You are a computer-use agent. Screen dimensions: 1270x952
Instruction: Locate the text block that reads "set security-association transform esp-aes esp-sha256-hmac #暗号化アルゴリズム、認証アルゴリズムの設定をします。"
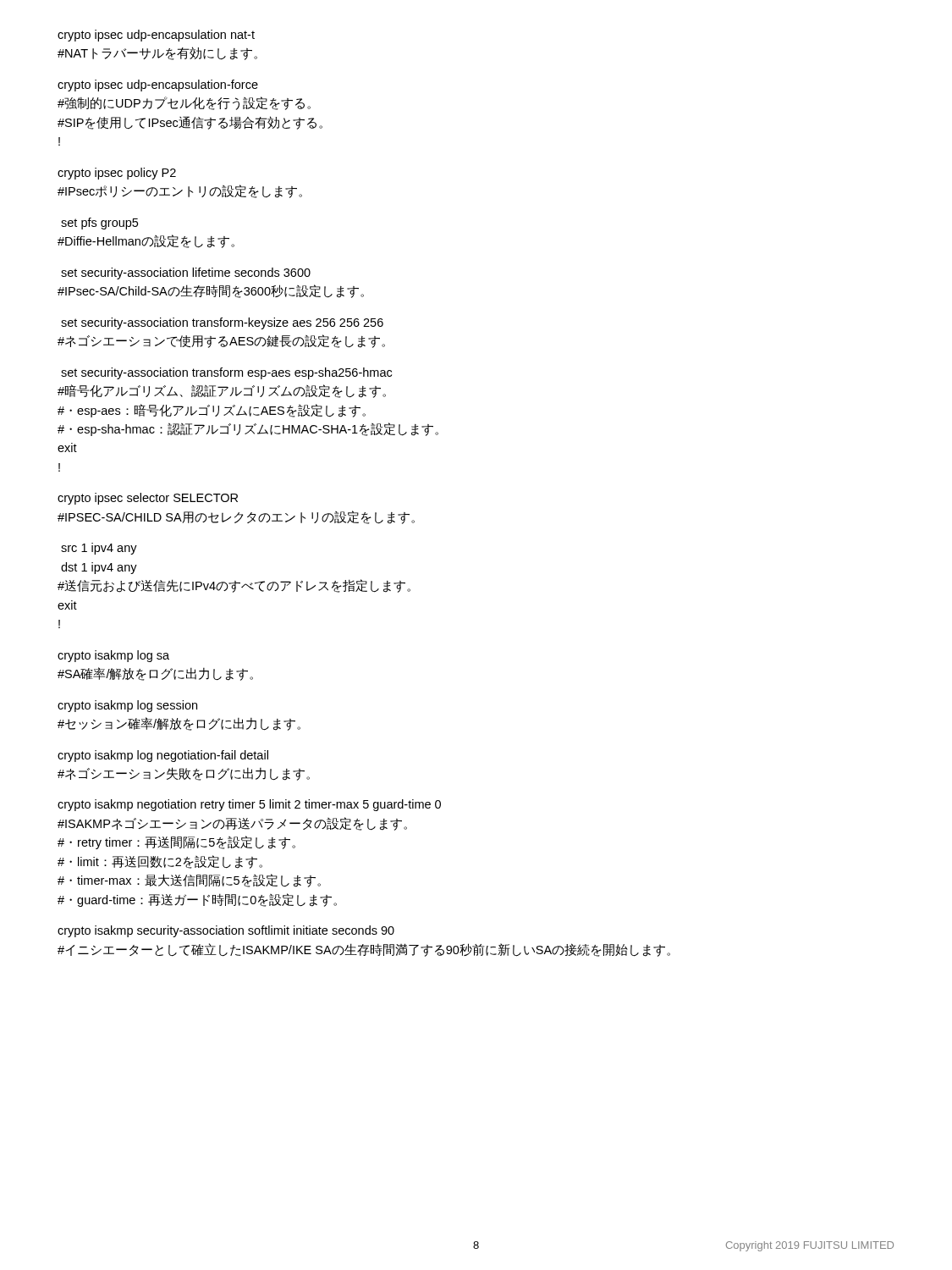pos(252,420)
